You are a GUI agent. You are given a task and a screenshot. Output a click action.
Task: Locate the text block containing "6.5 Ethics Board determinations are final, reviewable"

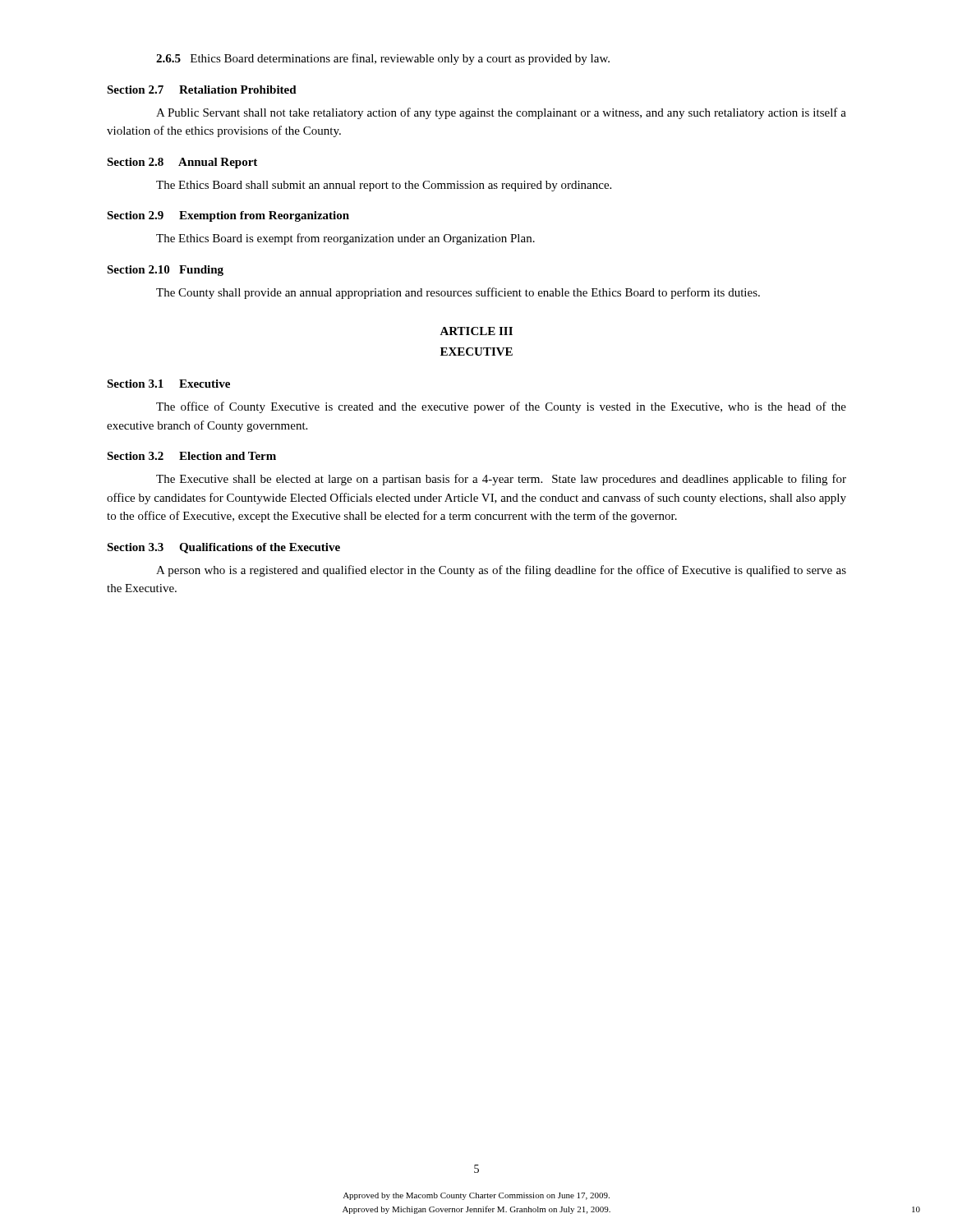(359, 58)
